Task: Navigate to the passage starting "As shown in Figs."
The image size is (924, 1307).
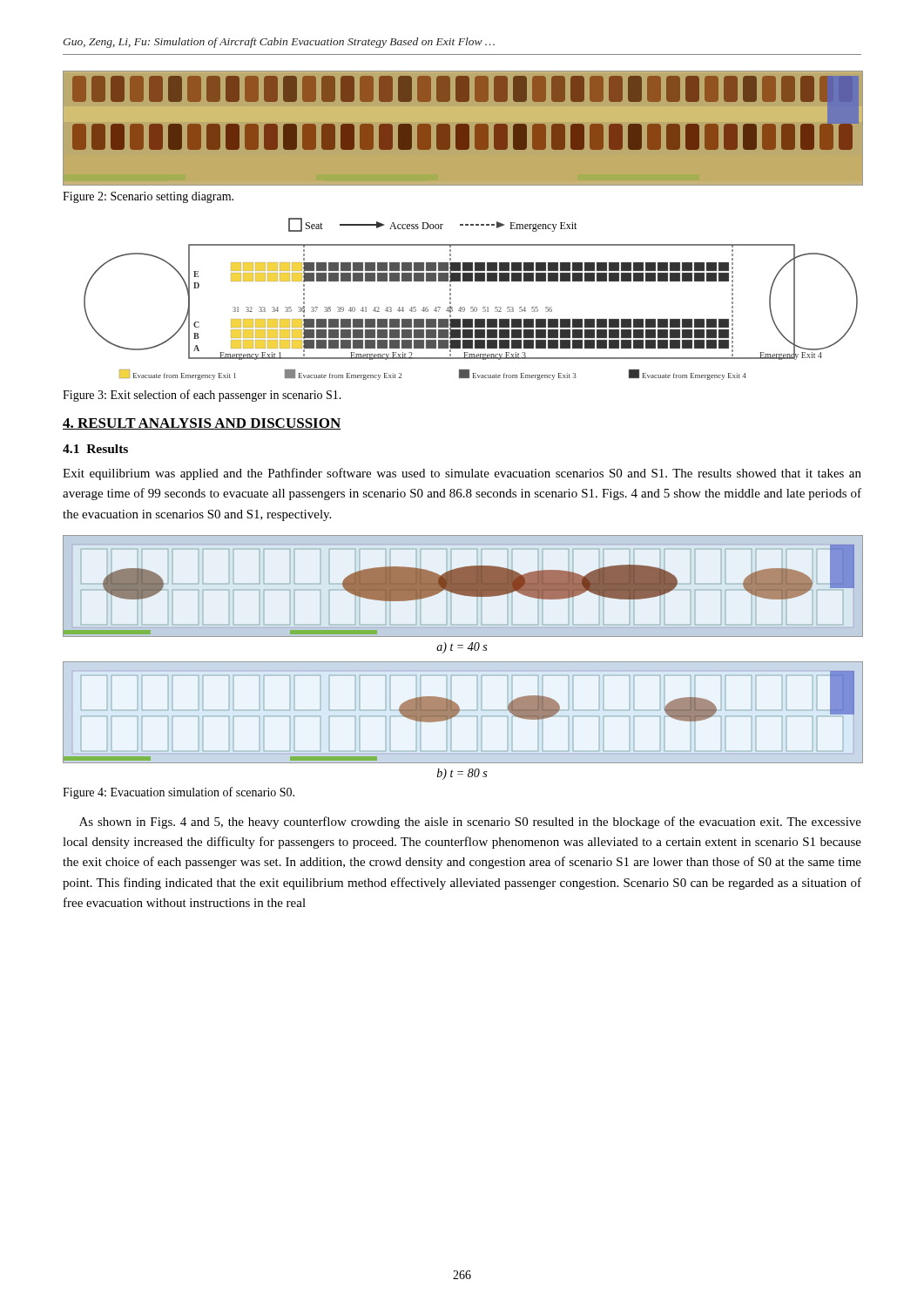Action: [462, 862]
